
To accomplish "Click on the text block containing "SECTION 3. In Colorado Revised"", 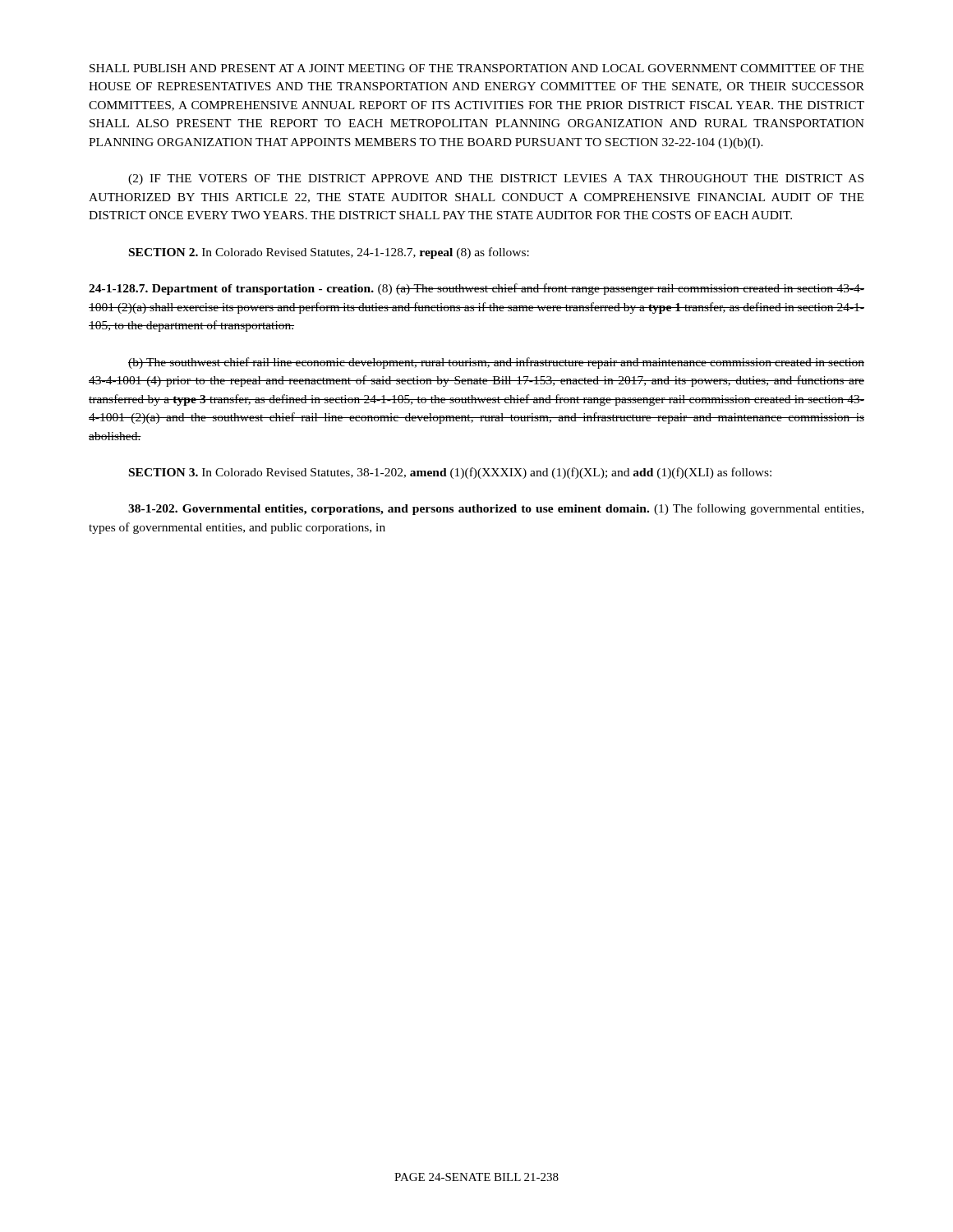I will [x=476, y=472].
